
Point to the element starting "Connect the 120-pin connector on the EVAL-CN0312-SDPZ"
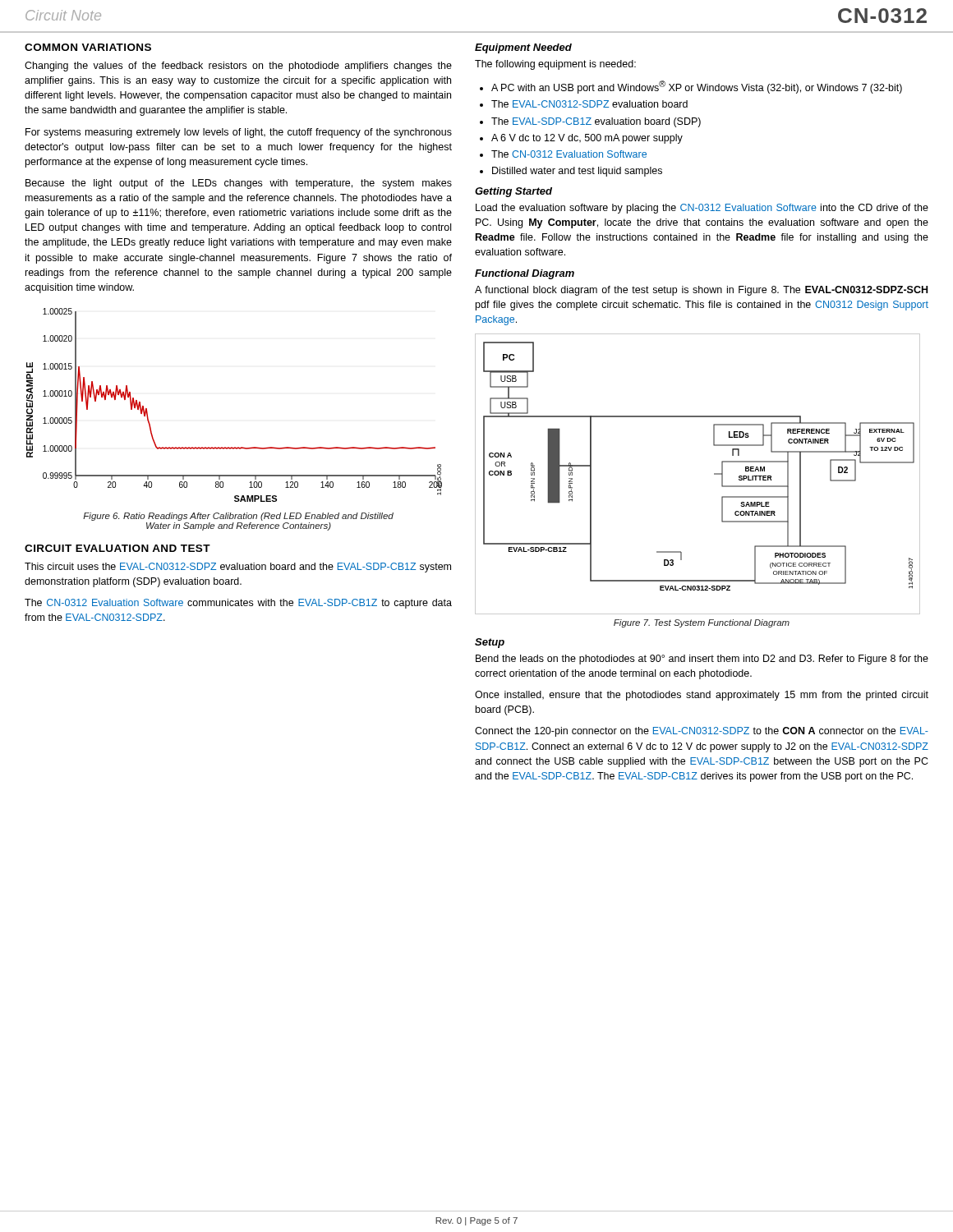(x=702, y=754)
